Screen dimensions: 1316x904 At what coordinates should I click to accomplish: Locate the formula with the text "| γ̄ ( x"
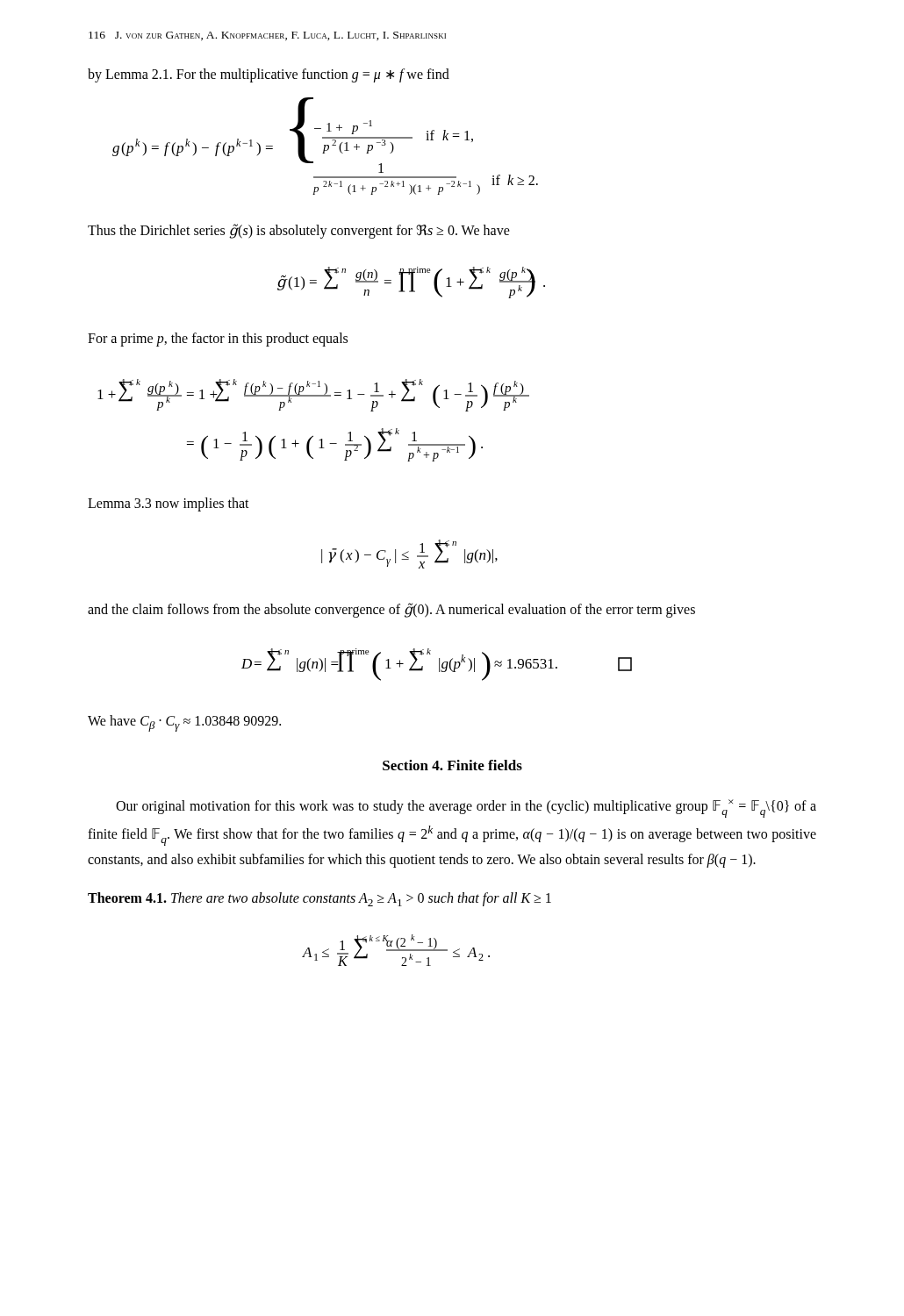[x=452, y=553]
